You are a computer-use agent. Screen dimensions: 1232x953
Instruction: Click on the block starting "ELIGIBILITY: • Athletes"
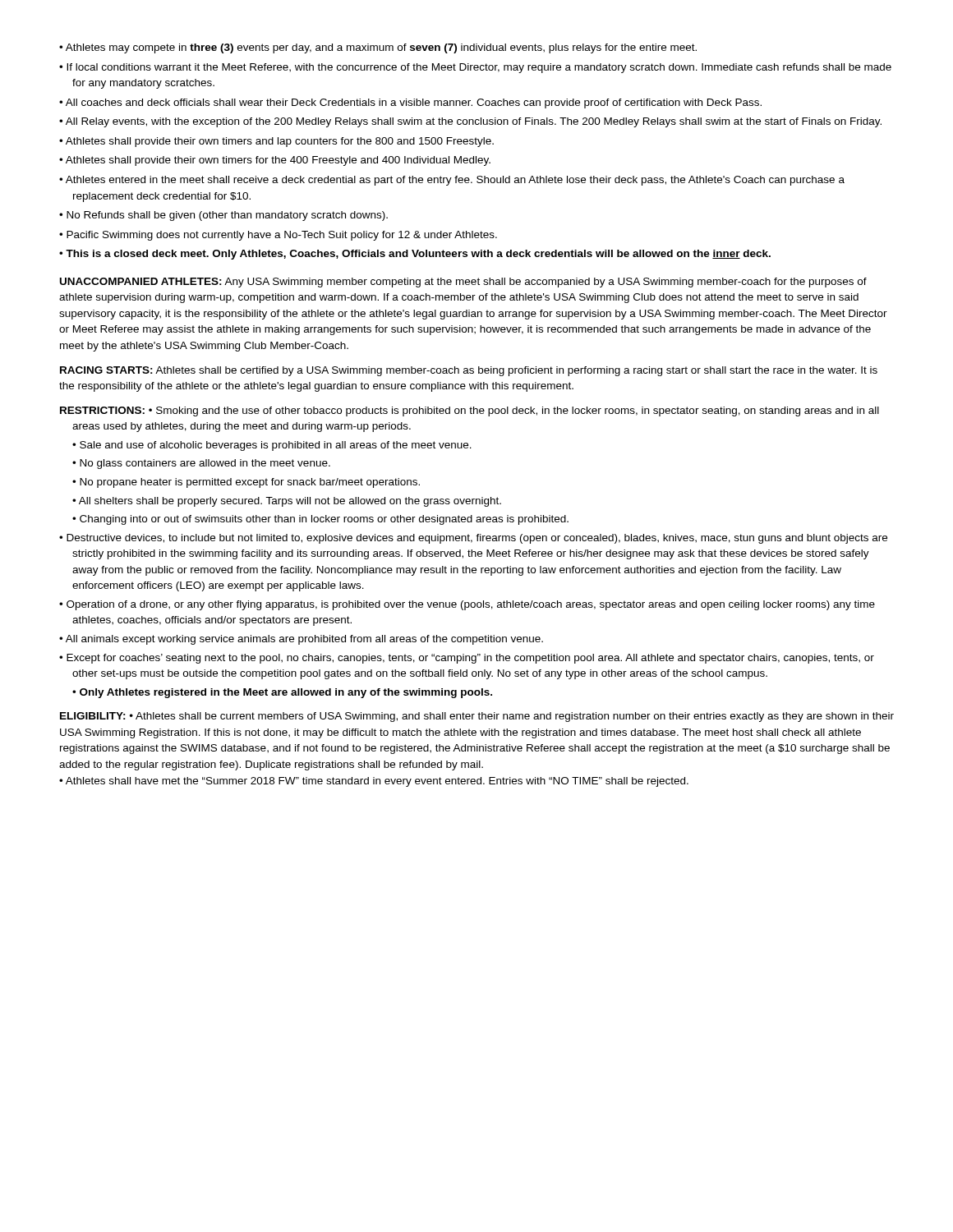tap(476, 748)
